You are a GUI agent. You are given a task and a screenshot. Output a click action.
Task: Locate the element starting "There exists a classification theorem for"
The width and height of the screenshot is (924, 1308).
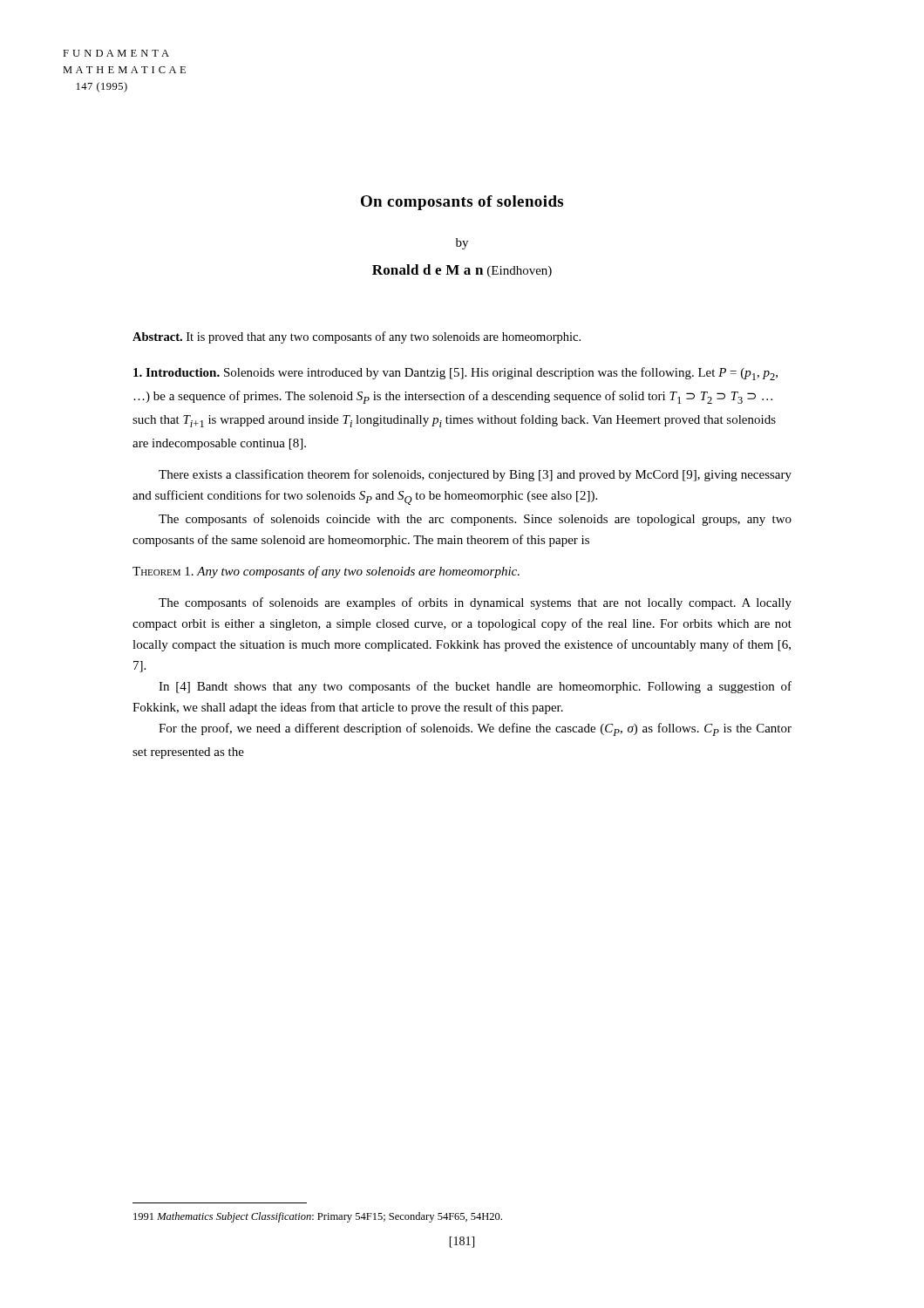462,487
